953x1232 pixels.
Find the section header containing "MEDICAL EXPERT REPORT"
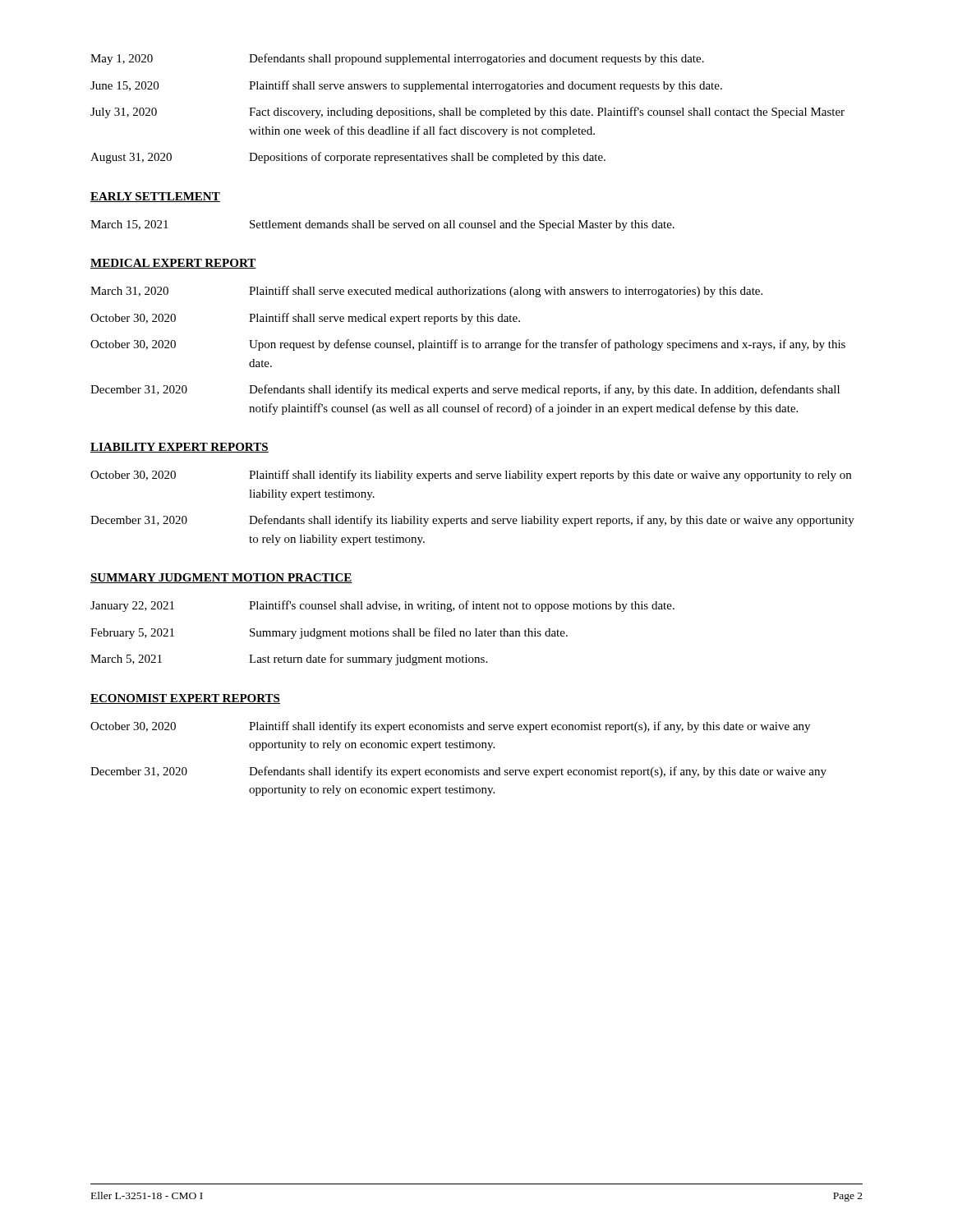coord(173,263)
